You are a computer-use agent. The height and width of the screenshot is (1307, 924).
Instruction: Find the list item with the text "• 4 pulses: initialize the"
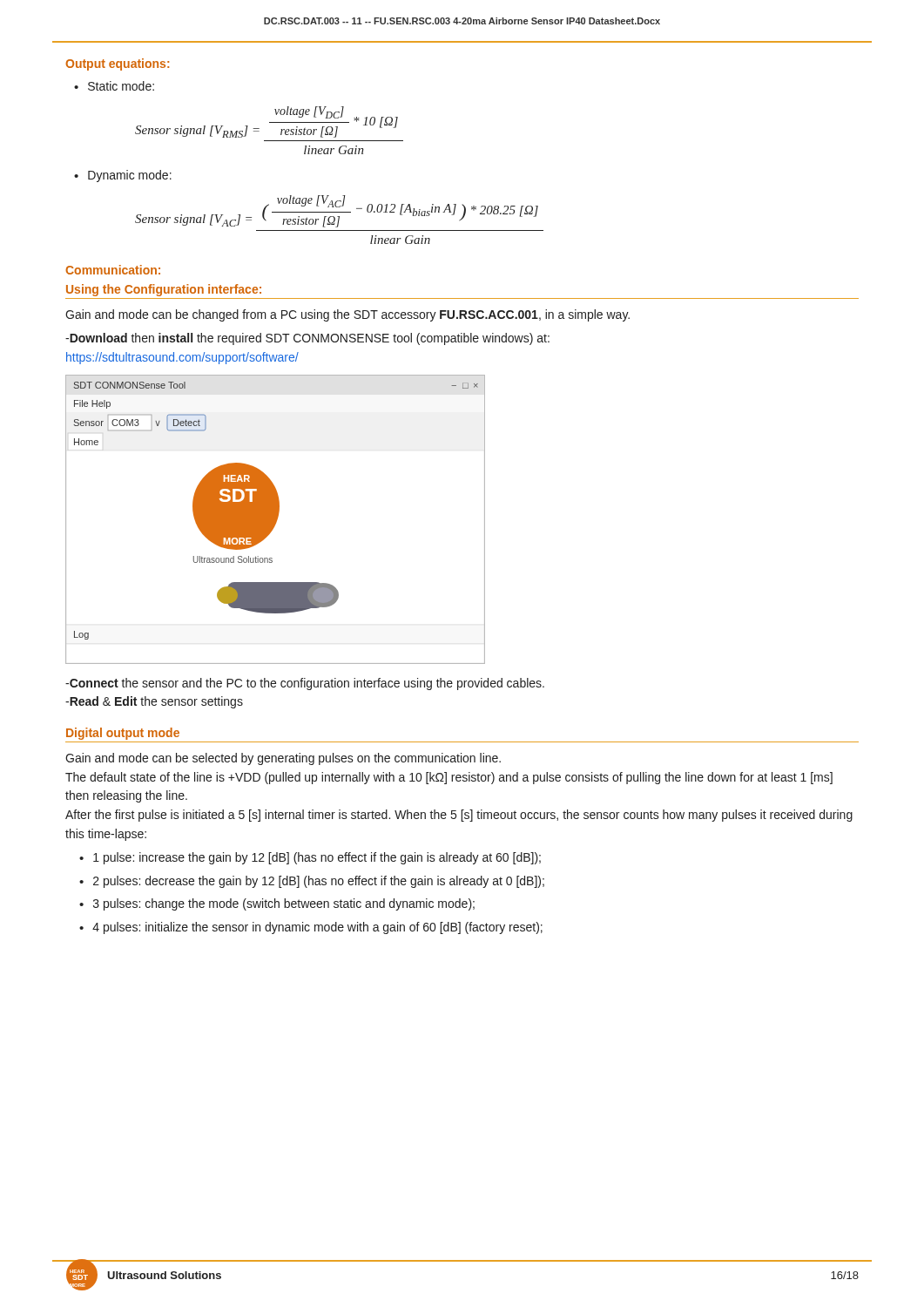(x=311, y=928)
